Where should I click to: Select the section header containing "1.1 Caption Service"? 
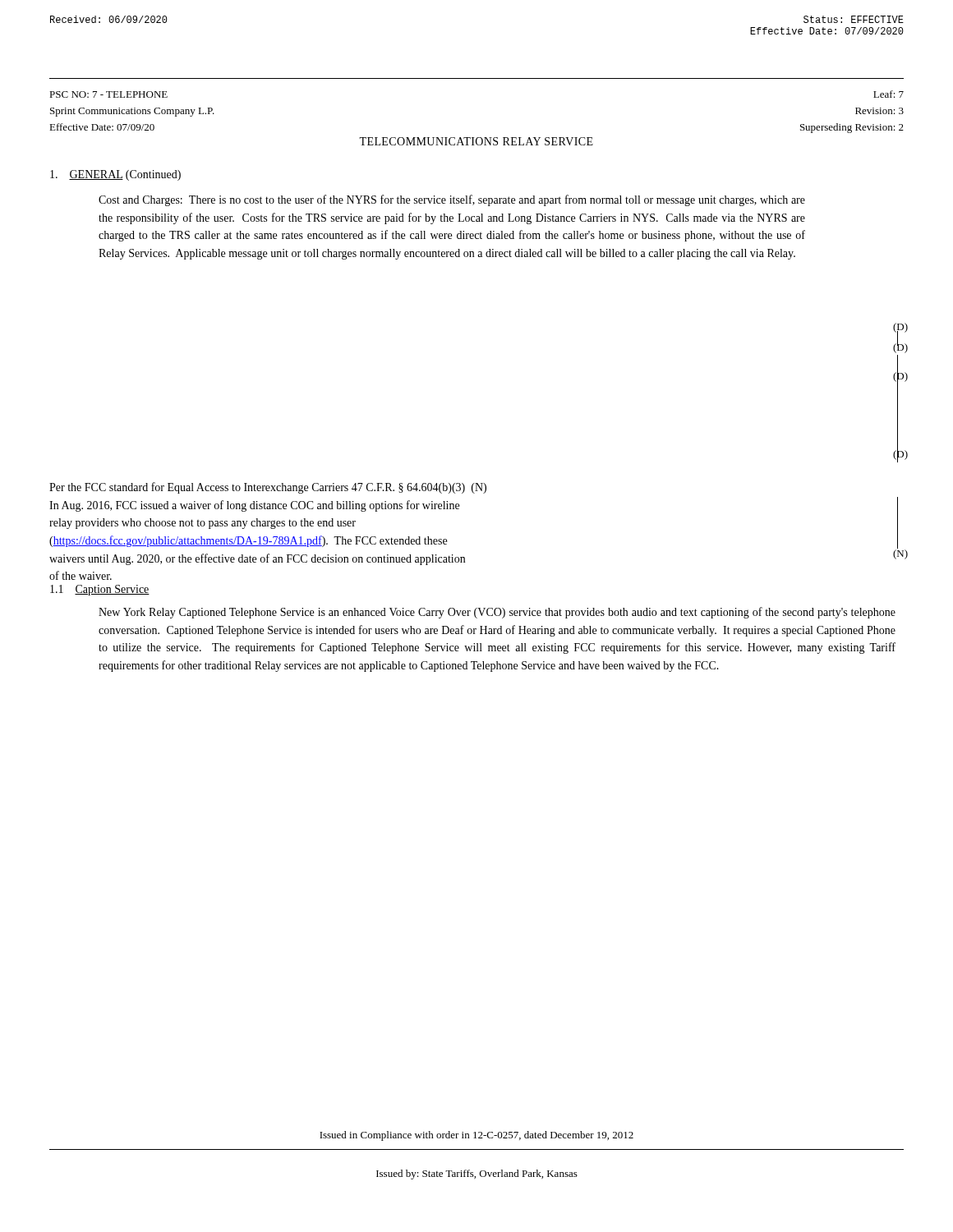(99, 589)
